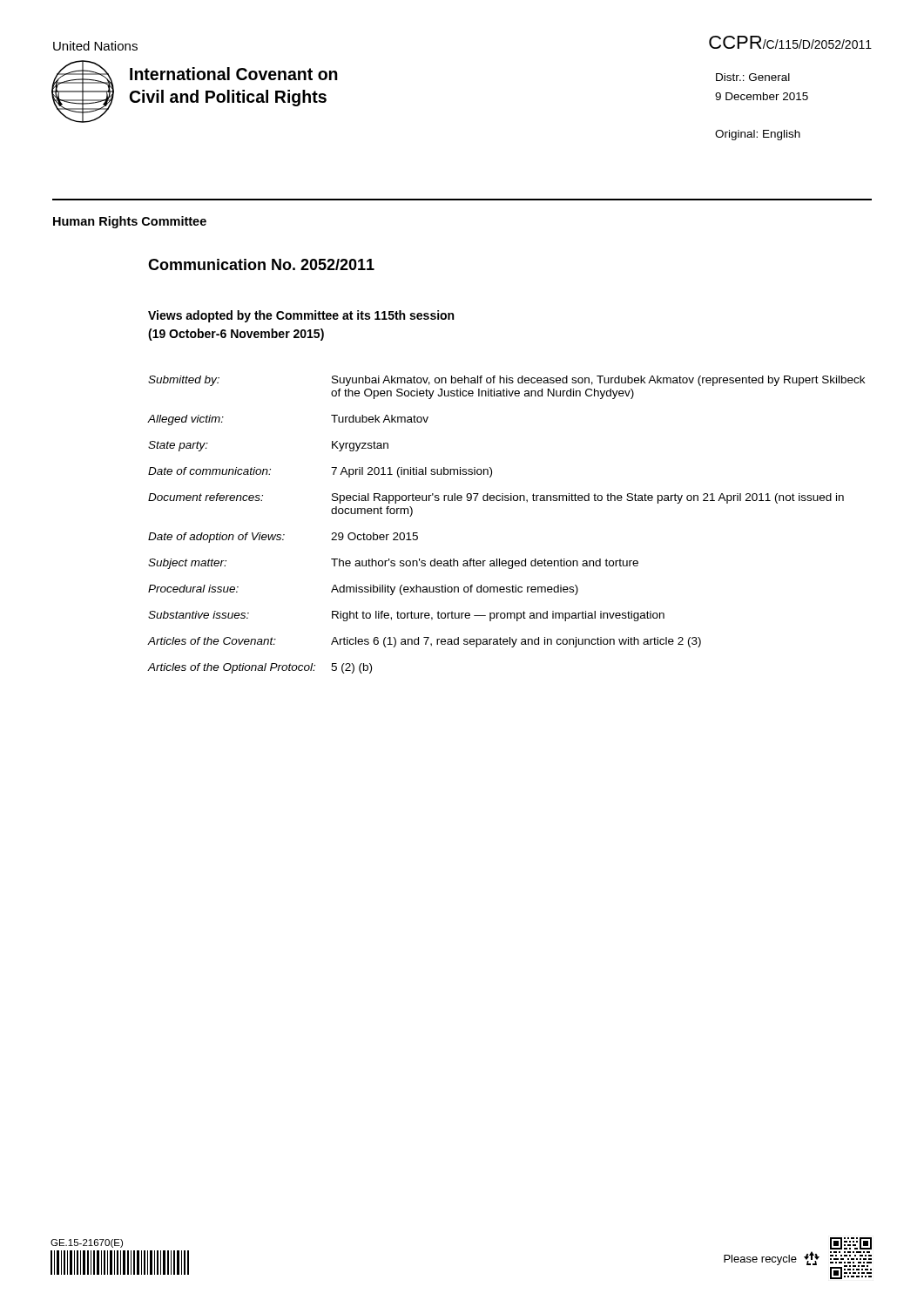The width and height of the screenshot is (924, 1307).
Task: Select the text block with the text "Distr.: General 9 December"
Action: (x=762, y=105)
